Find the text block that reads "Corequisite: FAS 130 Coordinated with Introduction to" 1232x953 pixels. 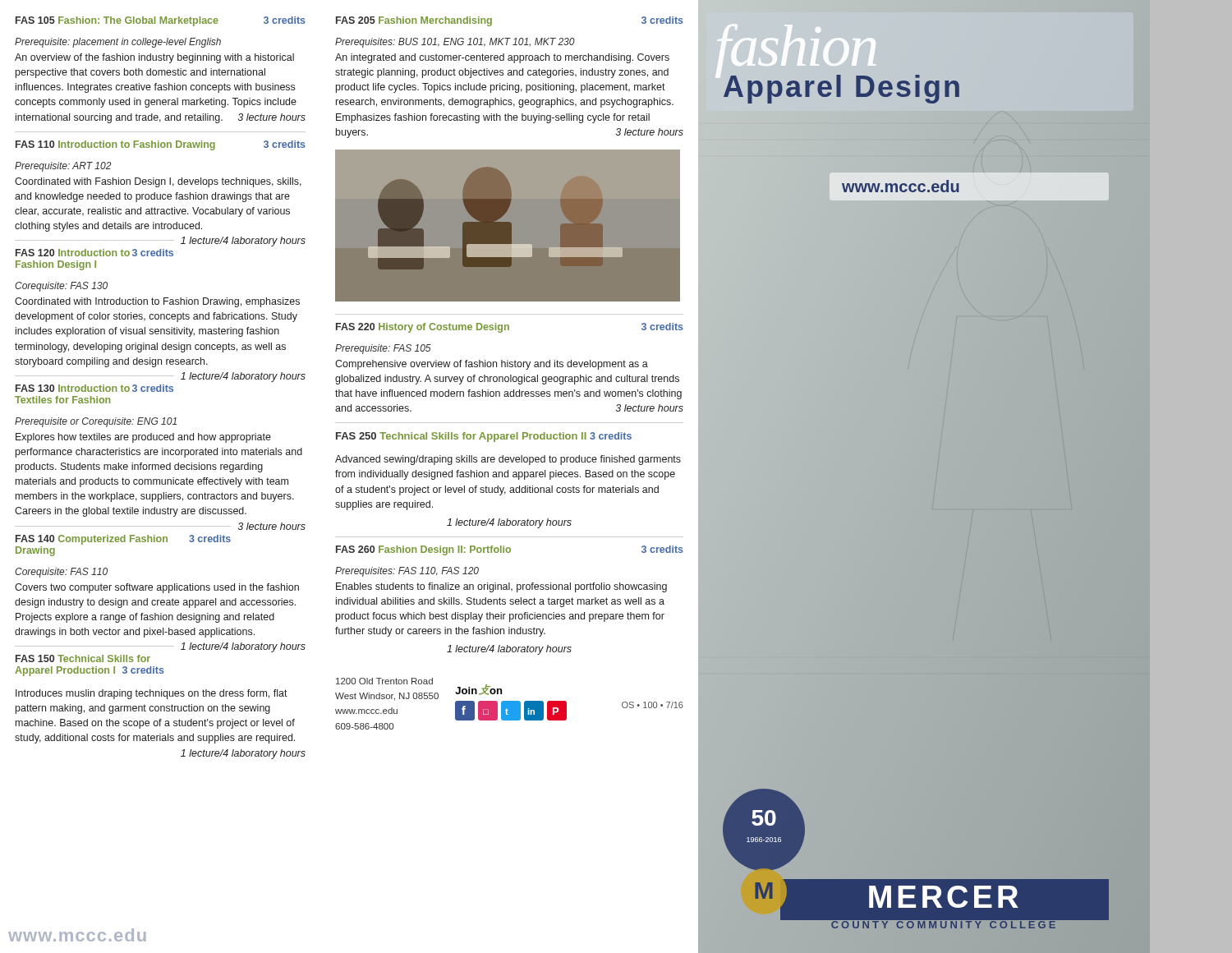point(160,324)
